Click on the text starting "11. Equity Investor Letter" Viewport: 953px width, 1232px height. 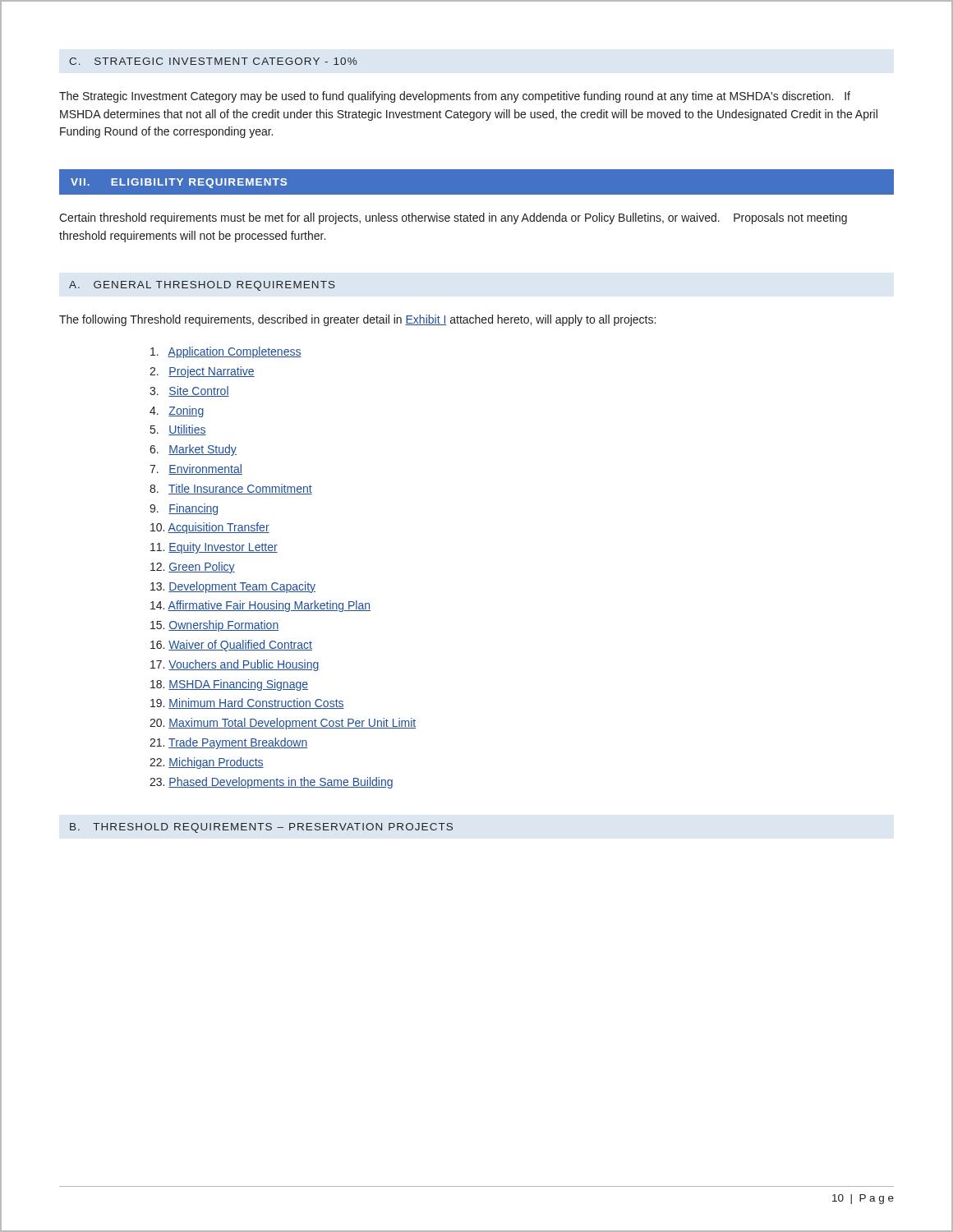[213, 547]
